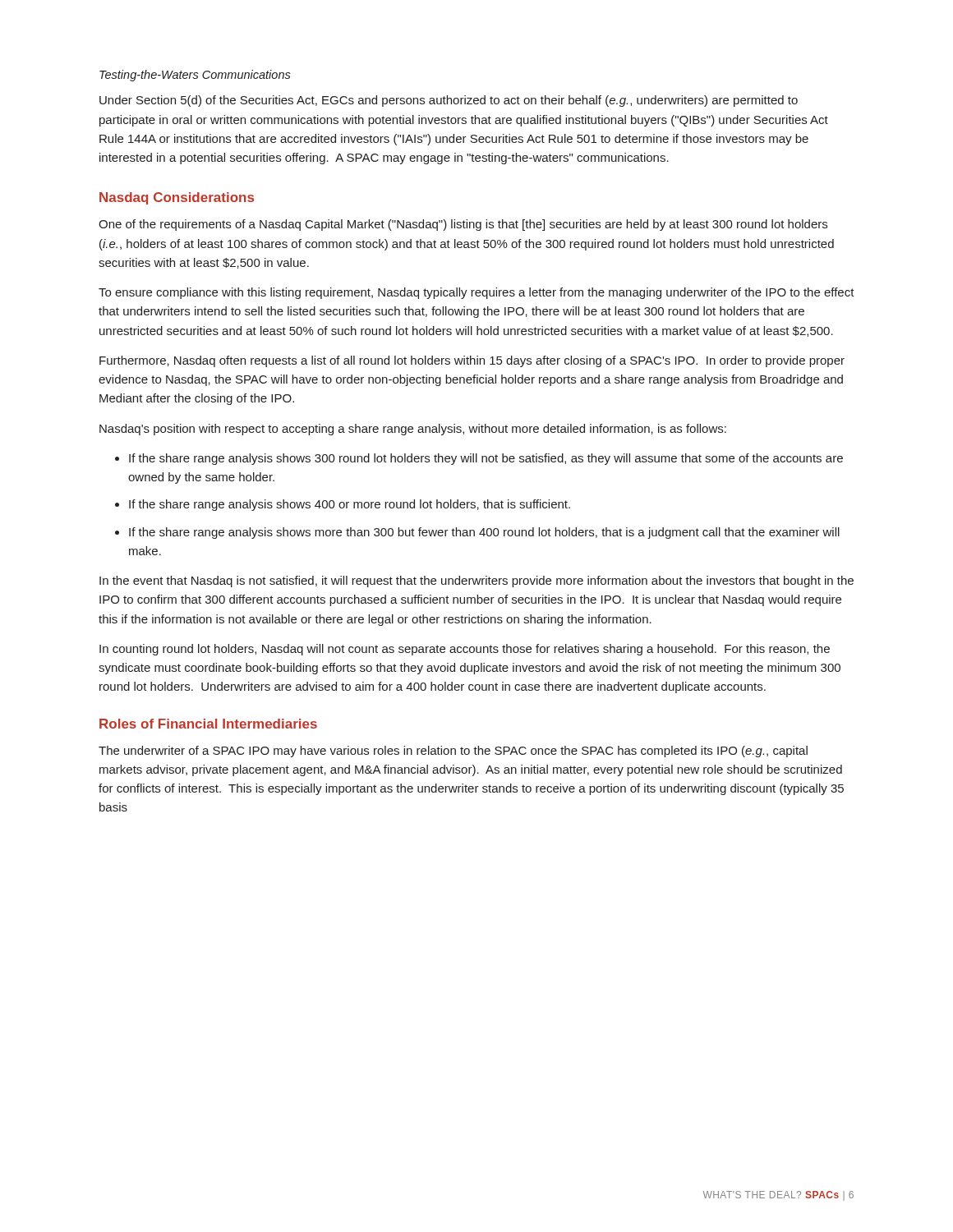The width and height of the screenshot is (953, 1232).
Task: Find the section header containing "Testing-the-Waters Communications"
Action: tap(195, 76)
